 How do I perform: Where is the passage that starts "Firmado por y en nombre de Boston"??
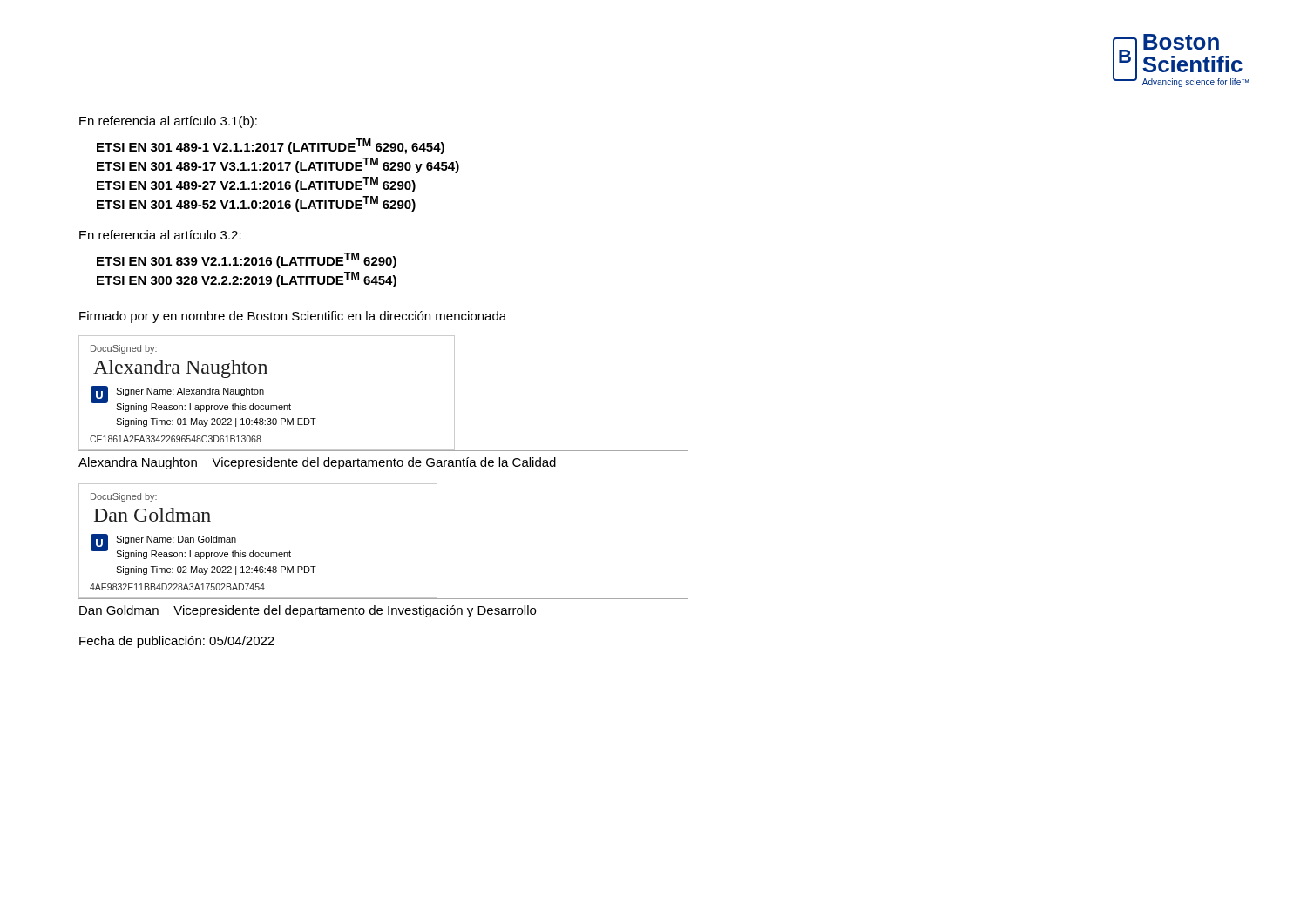click(x=292, y=316)
